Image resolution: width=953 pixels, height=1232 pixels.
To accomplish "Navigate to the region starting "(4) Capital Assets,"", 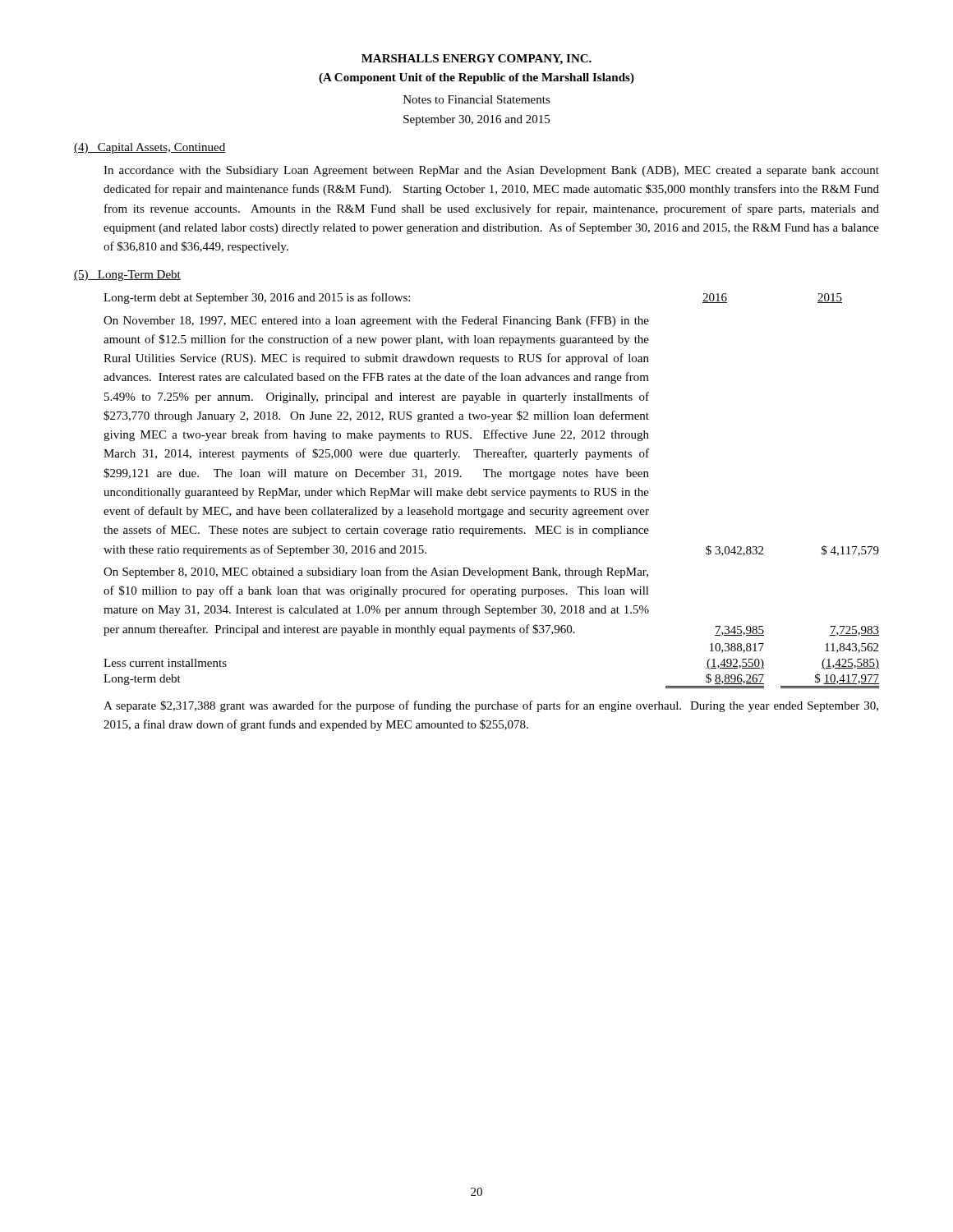I will (150, 147).
